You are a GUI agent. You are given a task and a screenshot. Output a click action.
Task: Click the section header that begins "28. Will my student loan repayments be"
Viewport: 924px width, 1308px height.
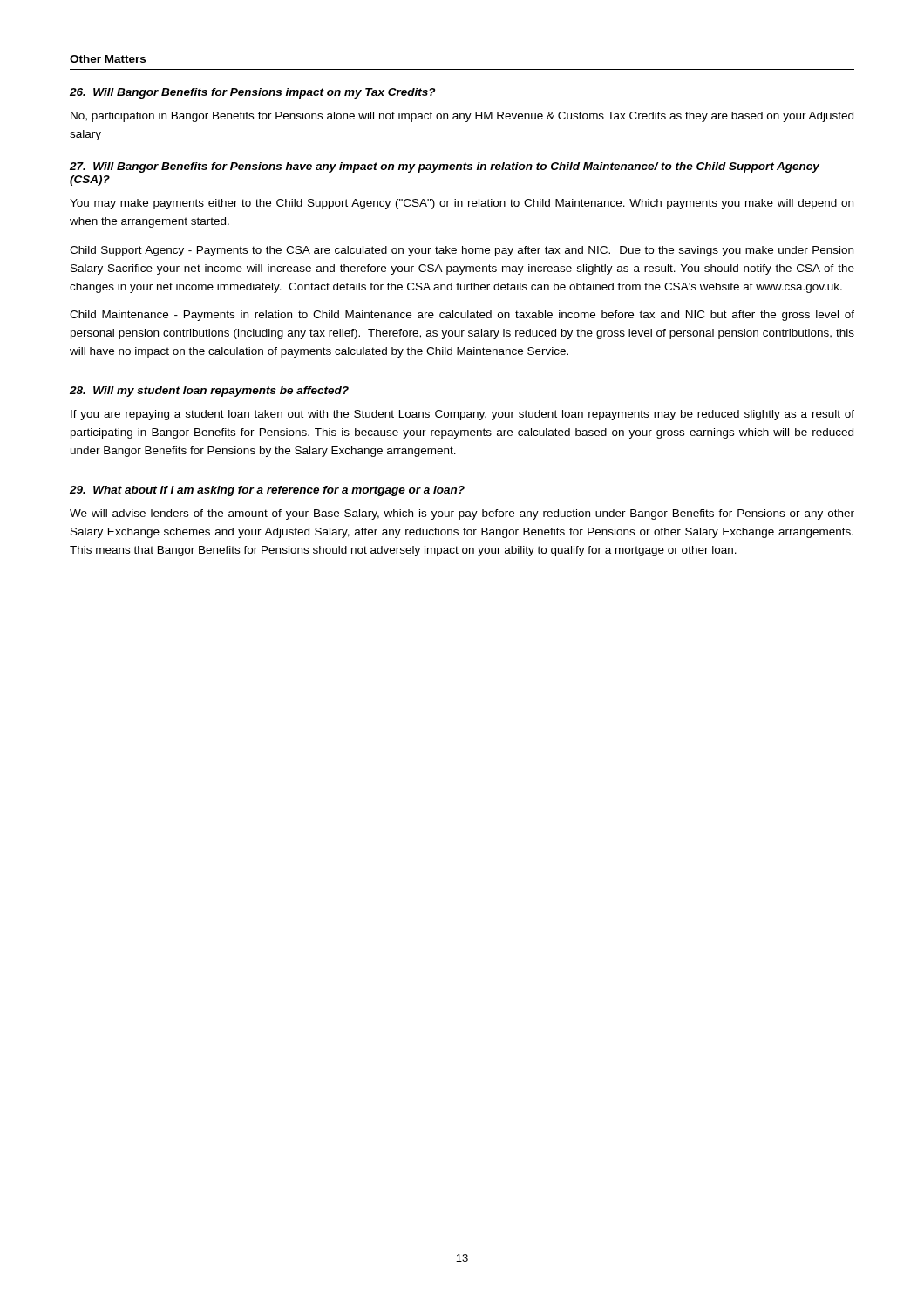pos(209,390)
